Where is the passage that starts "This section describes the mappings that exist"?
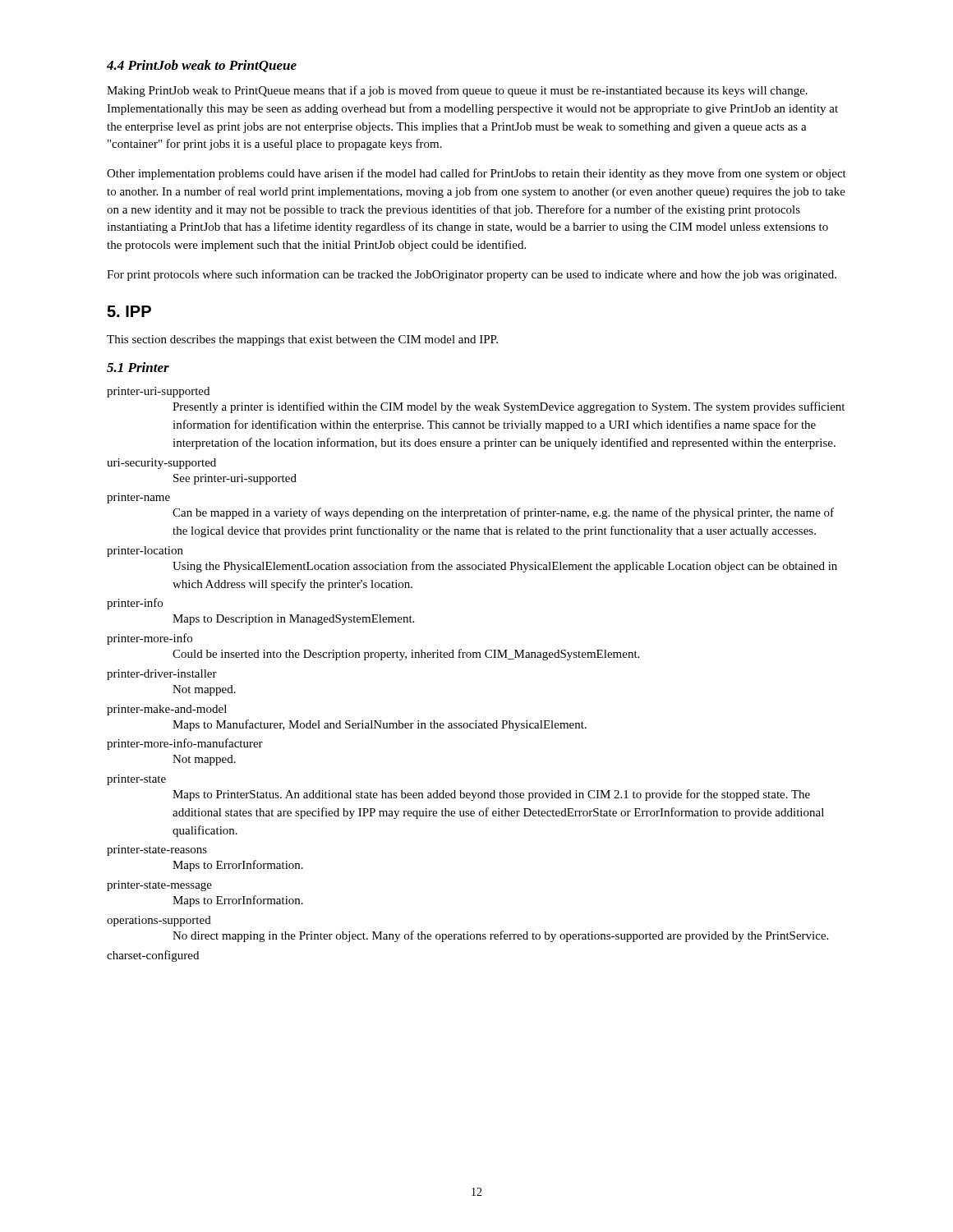Image resolution: width=953 pixels, height=1232 pixels. (x=303, y=339)
